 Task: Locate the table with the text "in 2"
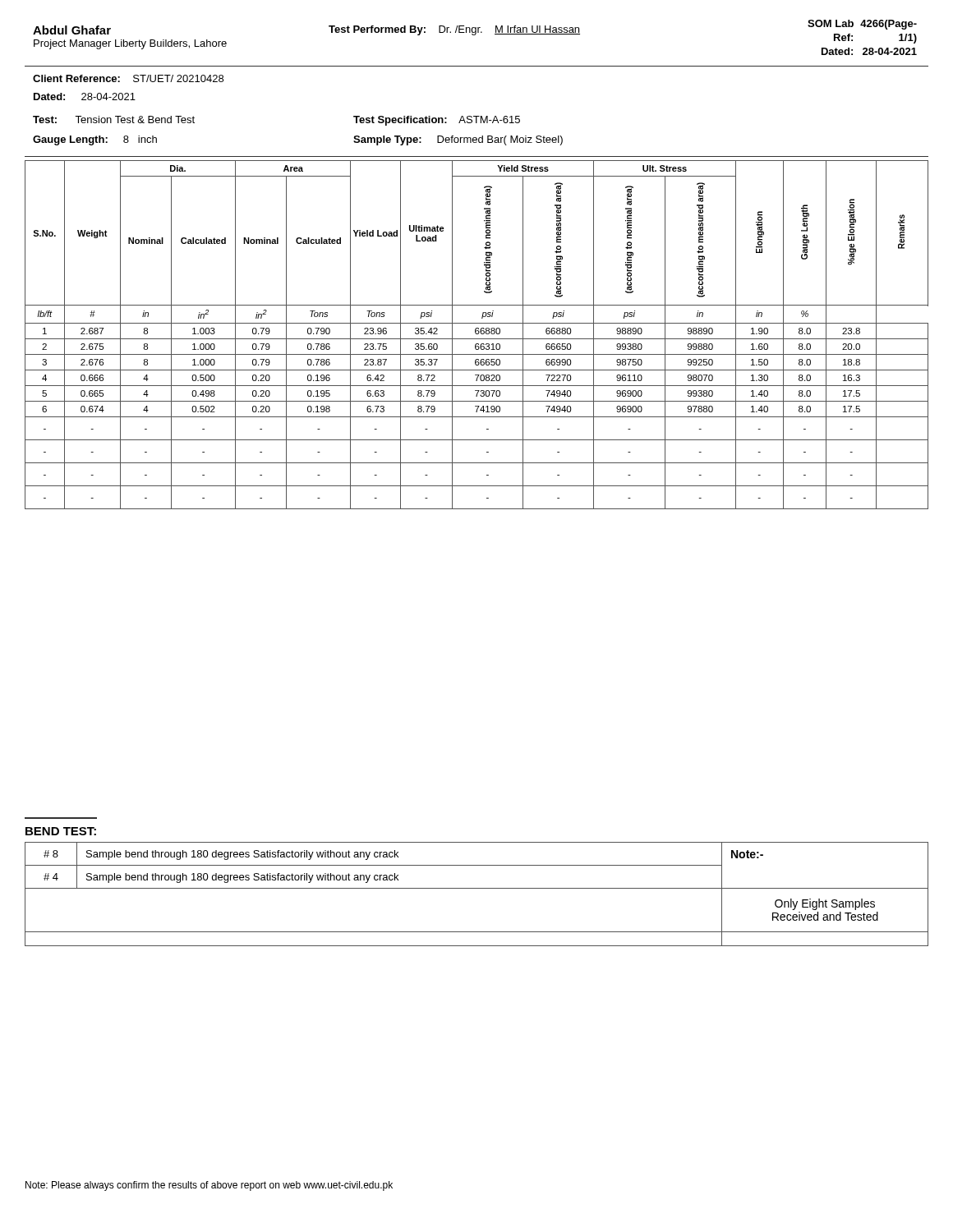(x=476, y=335)
